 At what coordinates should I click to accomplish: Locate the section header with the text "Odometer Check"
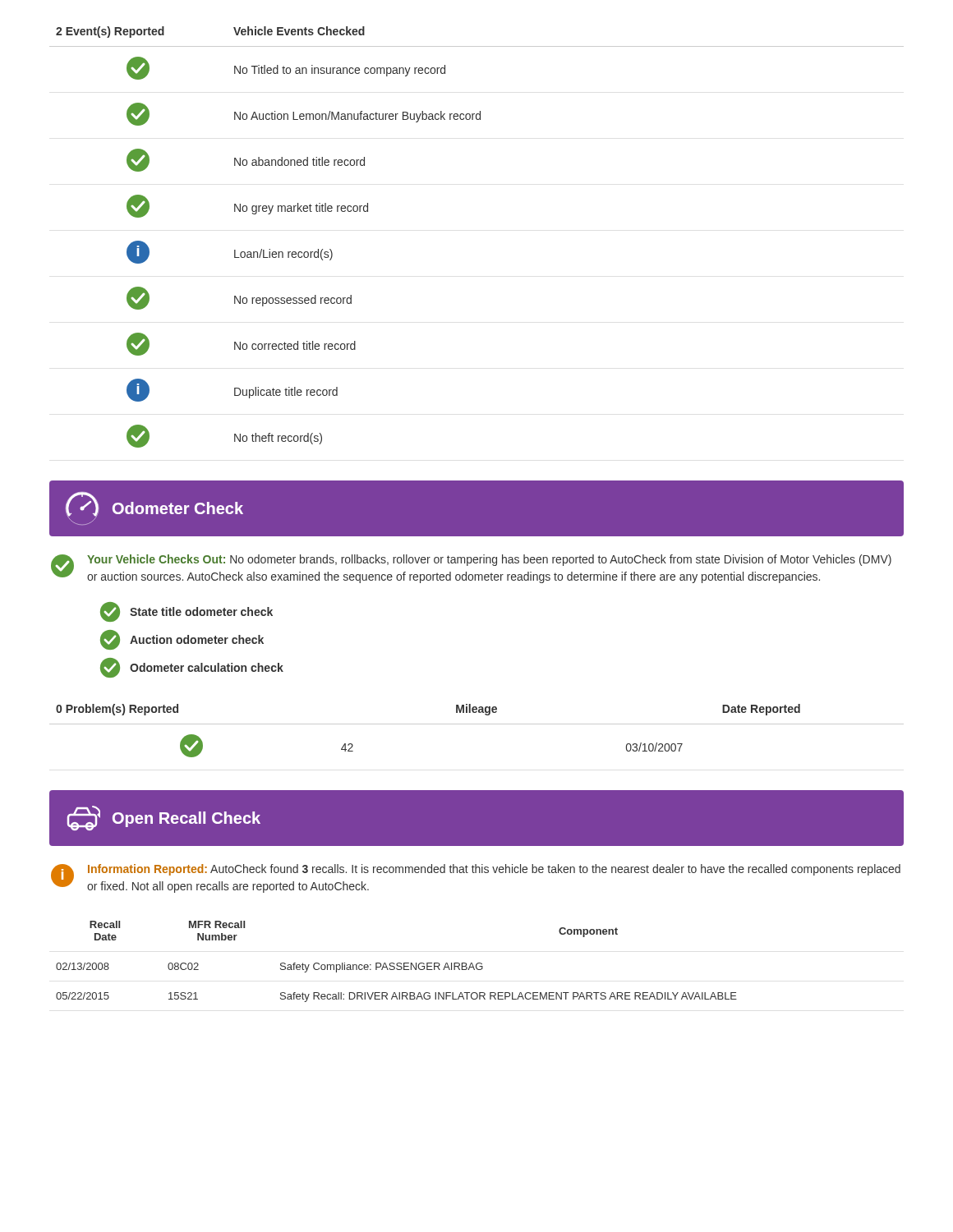476,508
